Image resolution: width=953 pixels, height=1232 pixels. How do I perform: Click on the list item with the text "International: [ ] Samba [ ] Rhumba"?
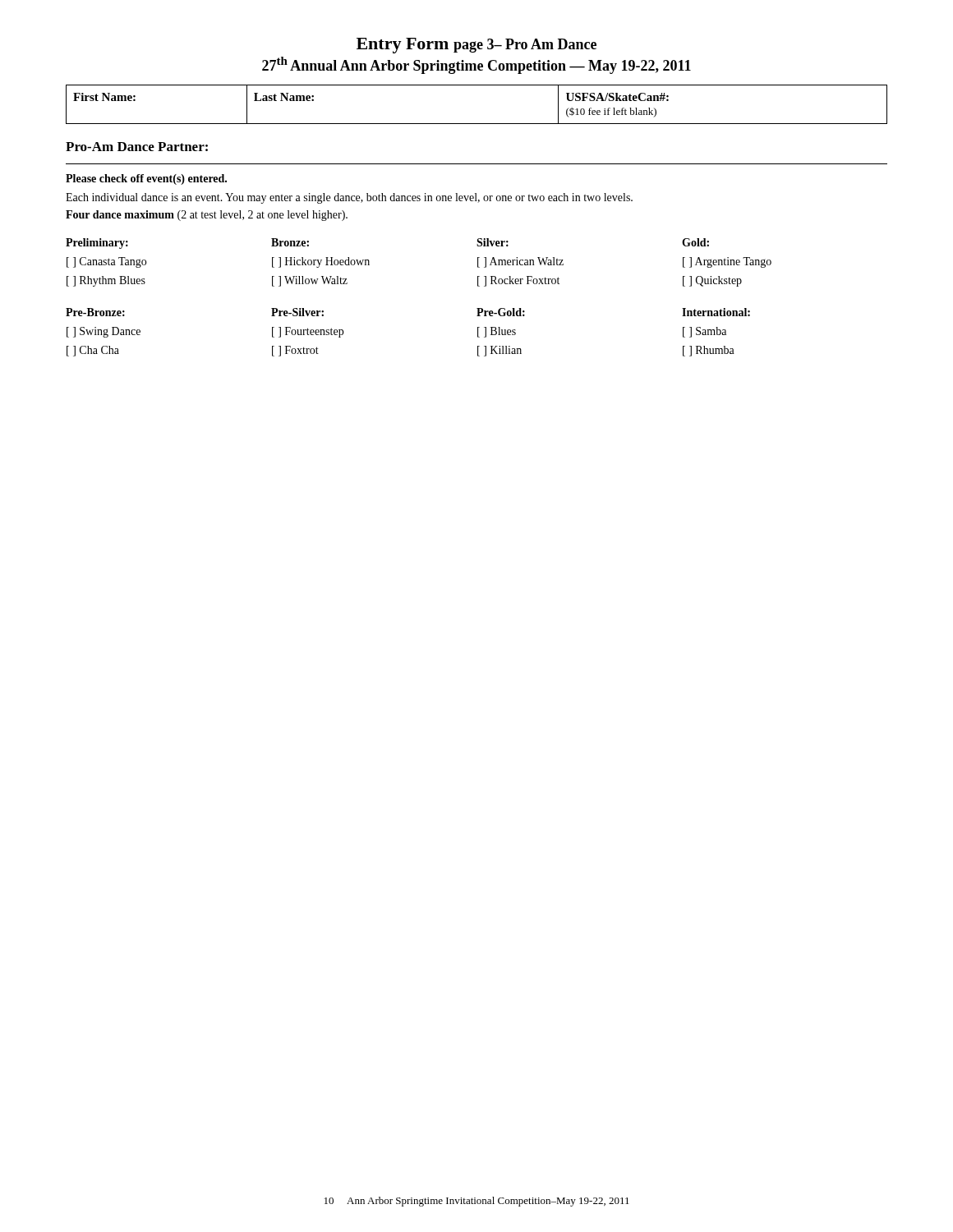(716, 312)
